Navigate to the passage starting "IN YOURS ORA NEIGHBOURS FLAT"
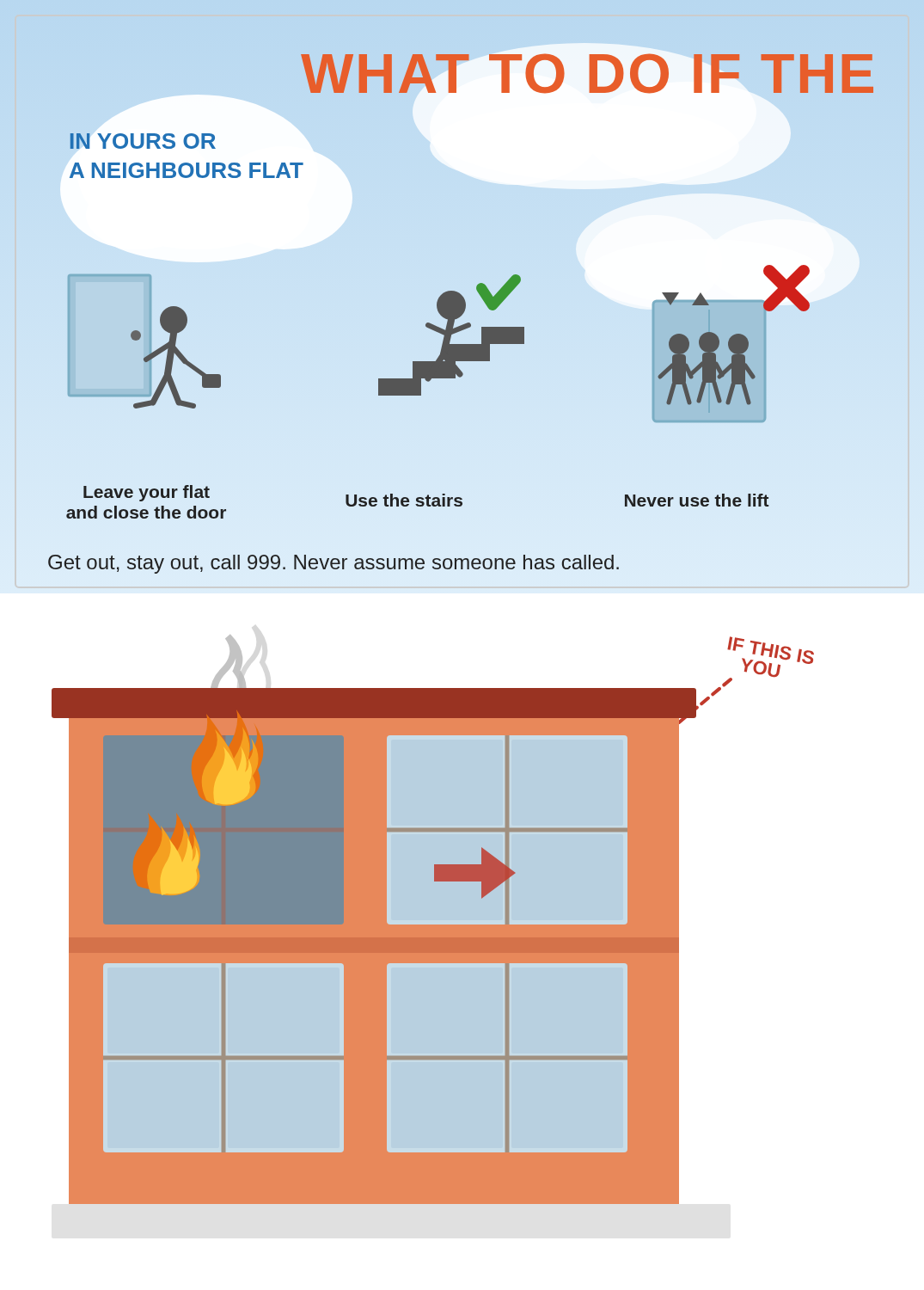The height and width of the screenshot is (1290, 924). coord(186,156)
